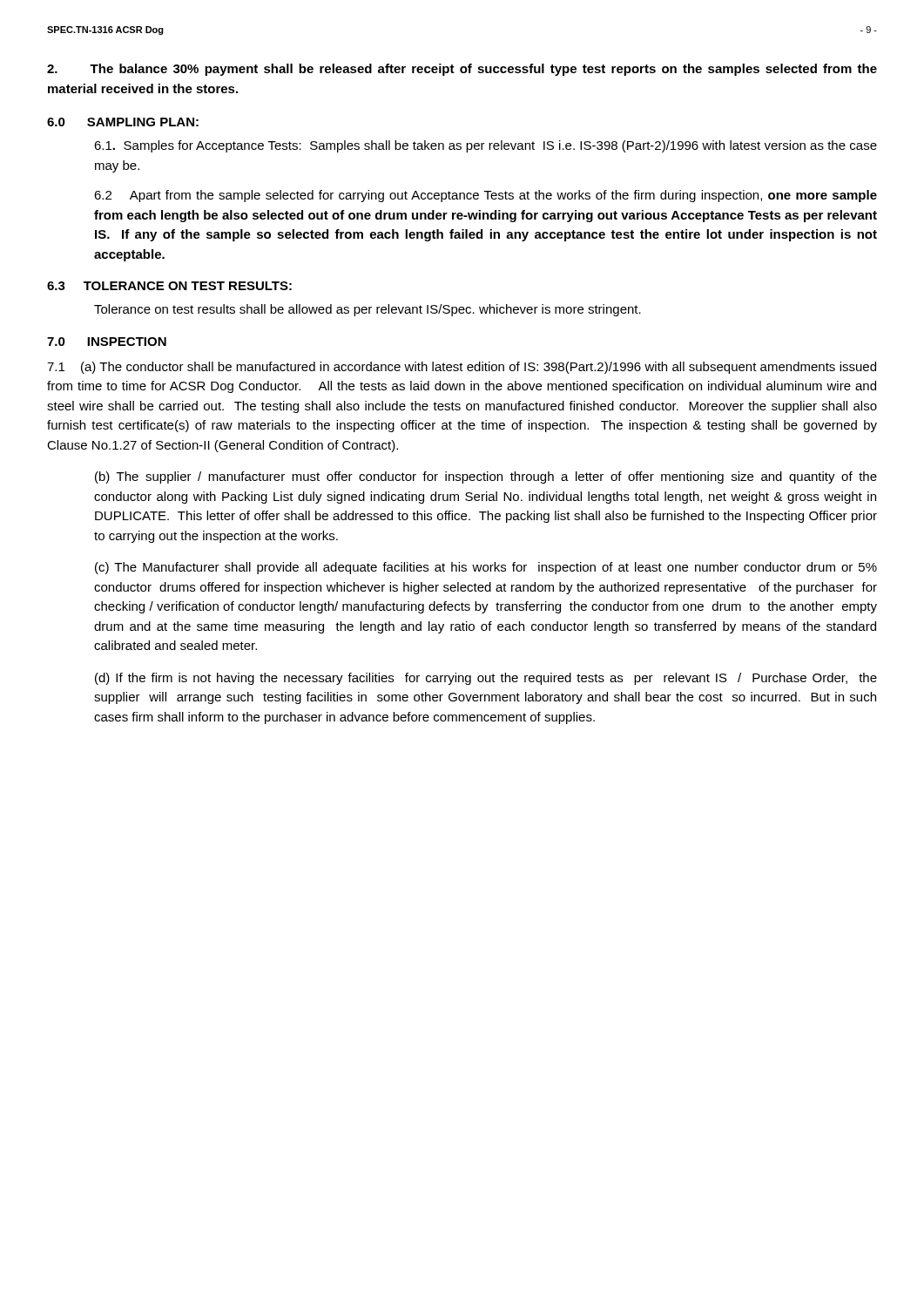Locate the passage starting "(b) The supplier /"
The width and height of the screenshot is (924, 1307).
486,506
